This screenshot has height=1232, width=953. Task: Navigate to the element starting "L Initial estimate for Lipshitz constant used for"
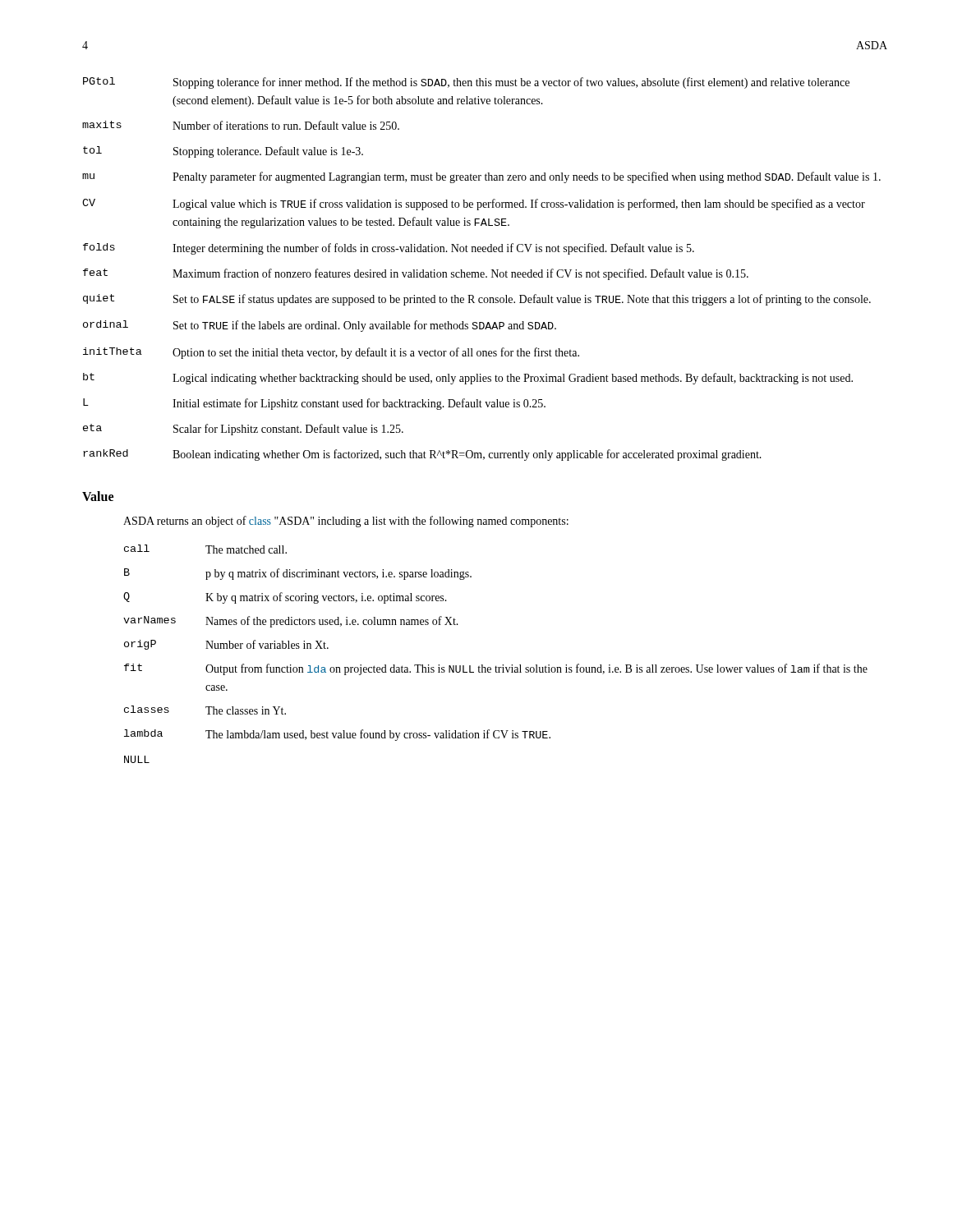click(485, 403)
